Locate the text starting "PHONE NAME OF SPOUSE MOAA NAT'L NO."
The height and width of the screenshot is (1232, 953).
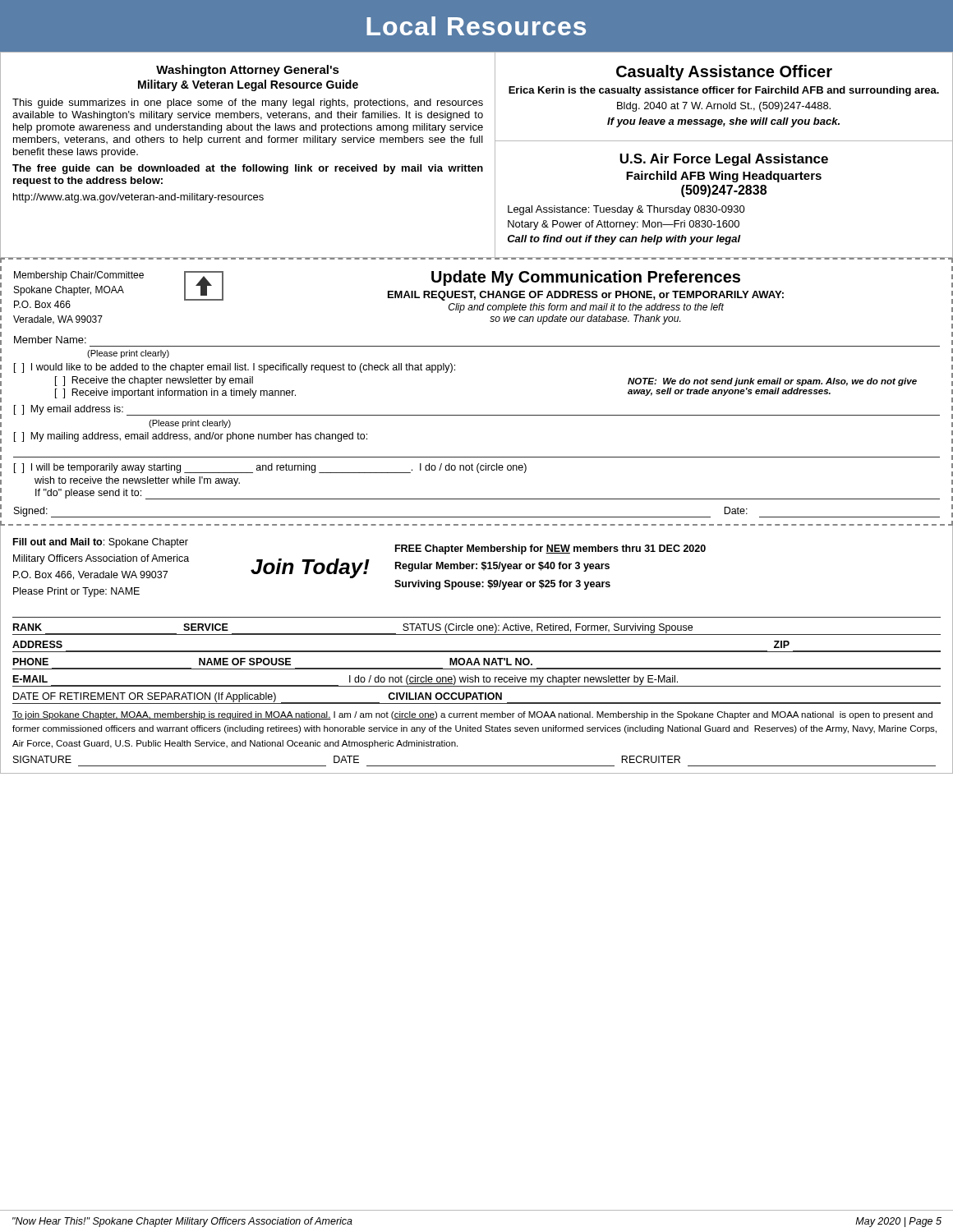(x=476, y=662)
